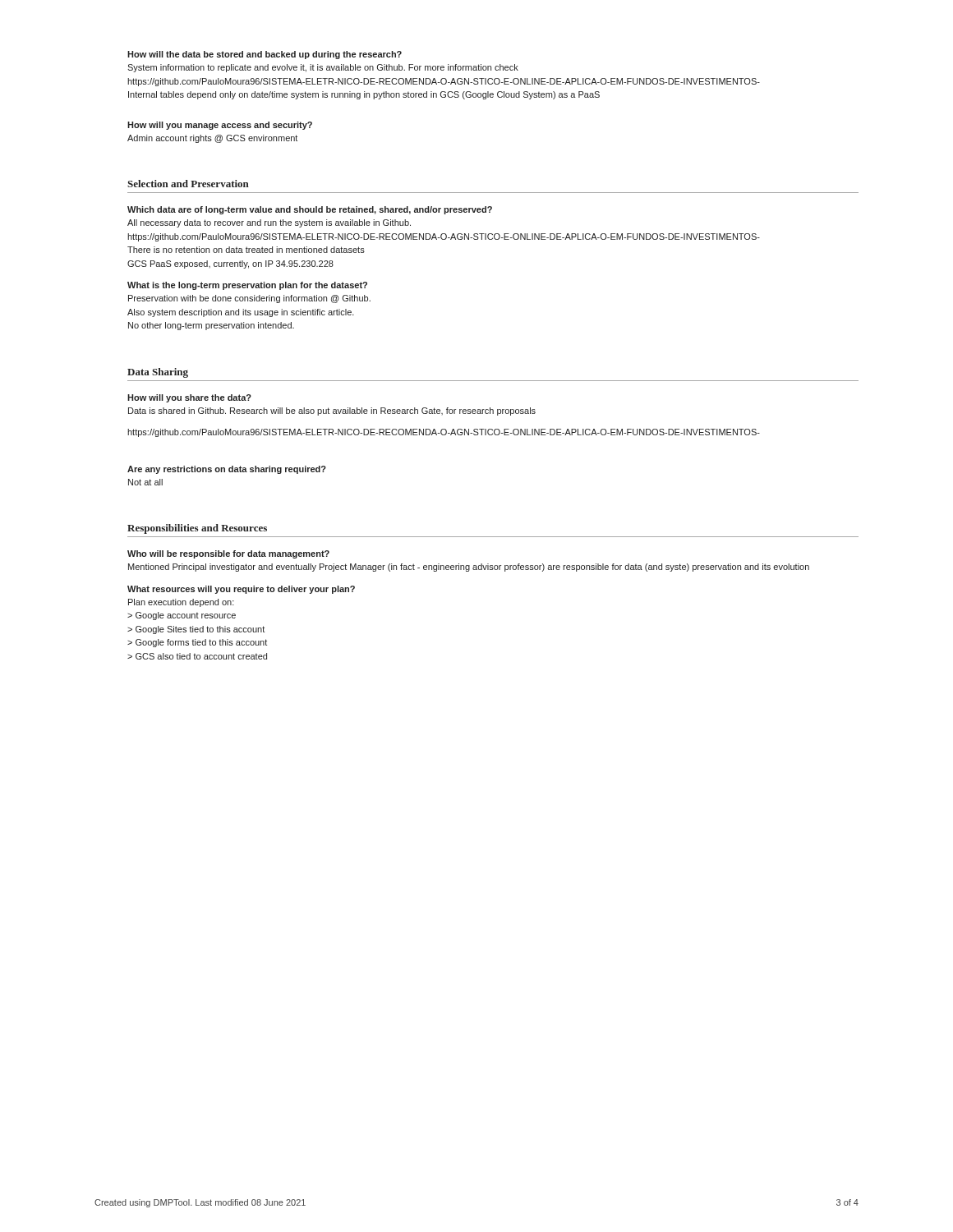Screen dimensions: 1232x953
Task: Find the section header that reads "Who will be responsible for data management?"
Action: (229, 554)
